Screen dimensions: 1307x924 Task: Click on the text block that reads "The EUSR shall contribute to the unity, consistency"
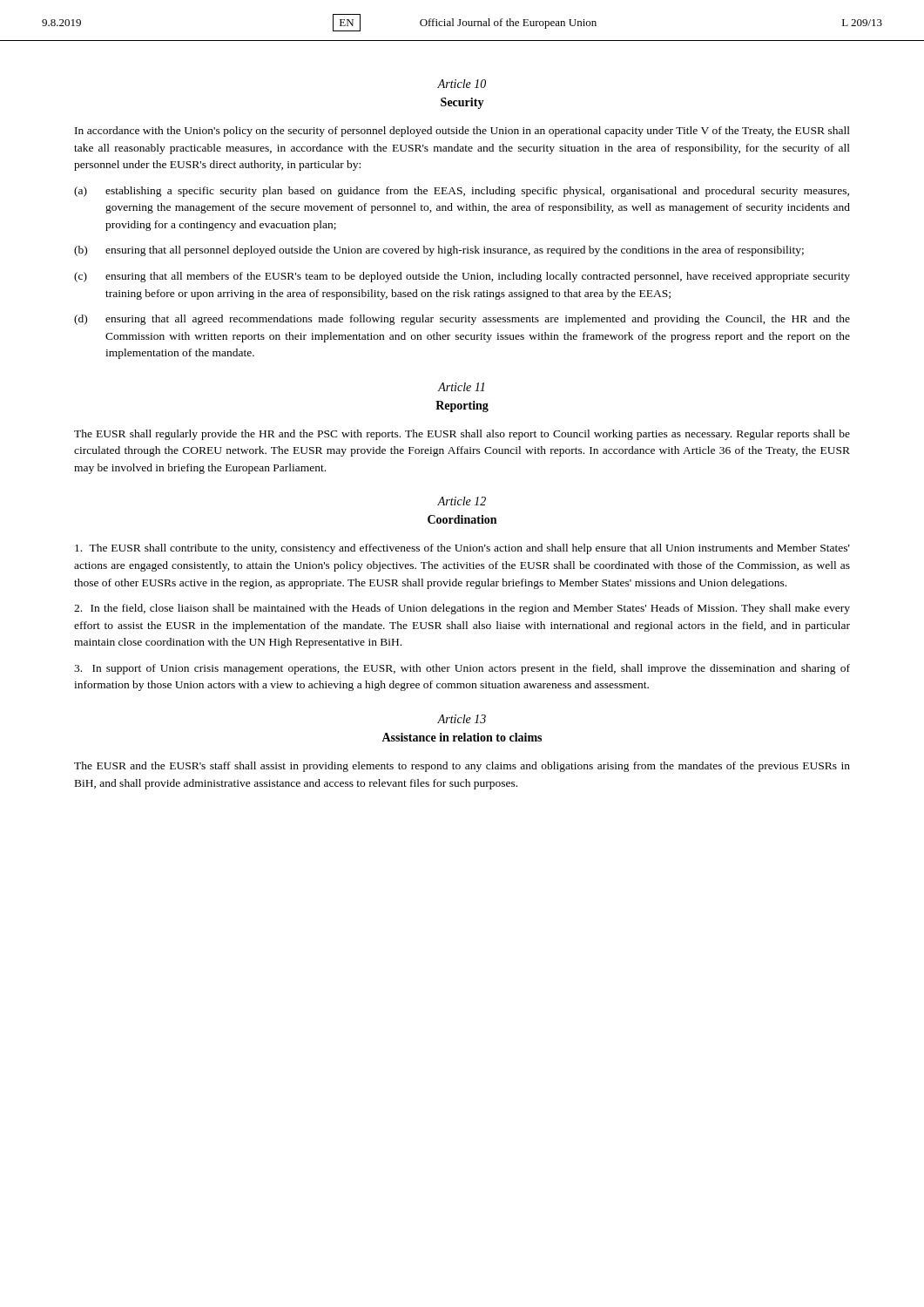(462, 565)
